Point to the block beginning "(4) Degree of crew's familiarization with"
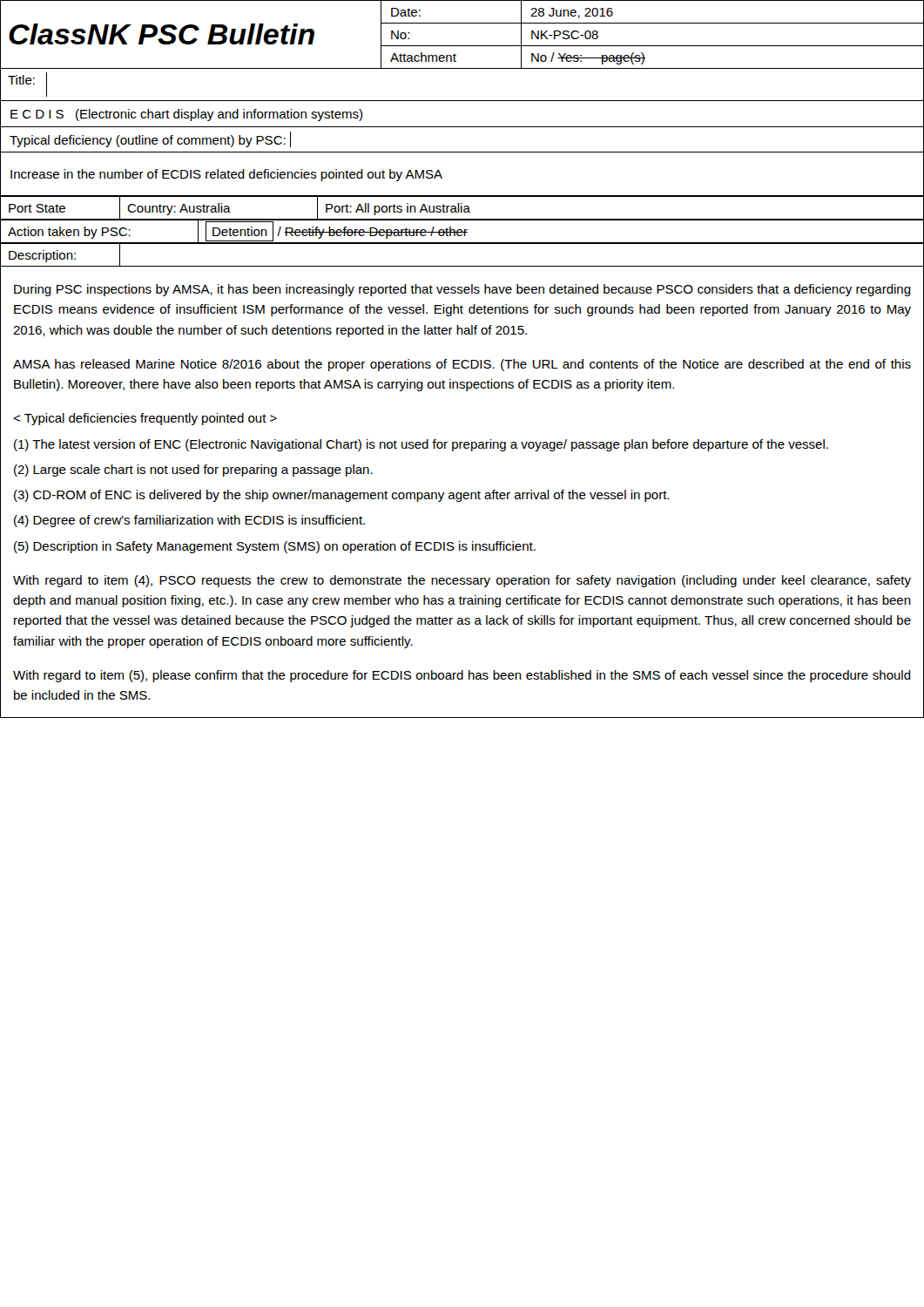Screen dimensions: 1307x924 click(190, 520)
